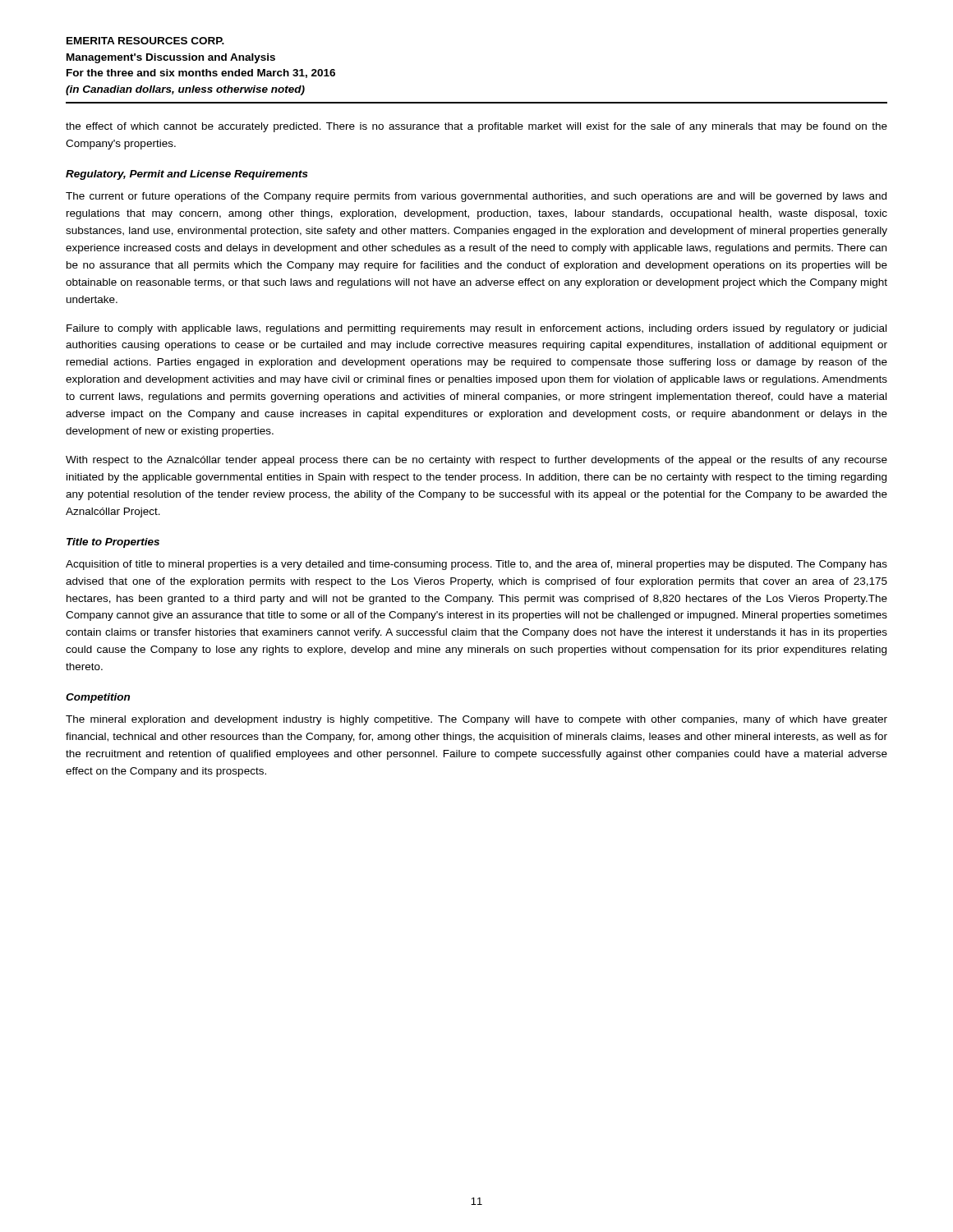Image resolution: width=953 pixels, height=1232 pixels.
Task: Find the region starting "Regulatory, Permit and License Requirements"
Action: click(x=187, y=174)
